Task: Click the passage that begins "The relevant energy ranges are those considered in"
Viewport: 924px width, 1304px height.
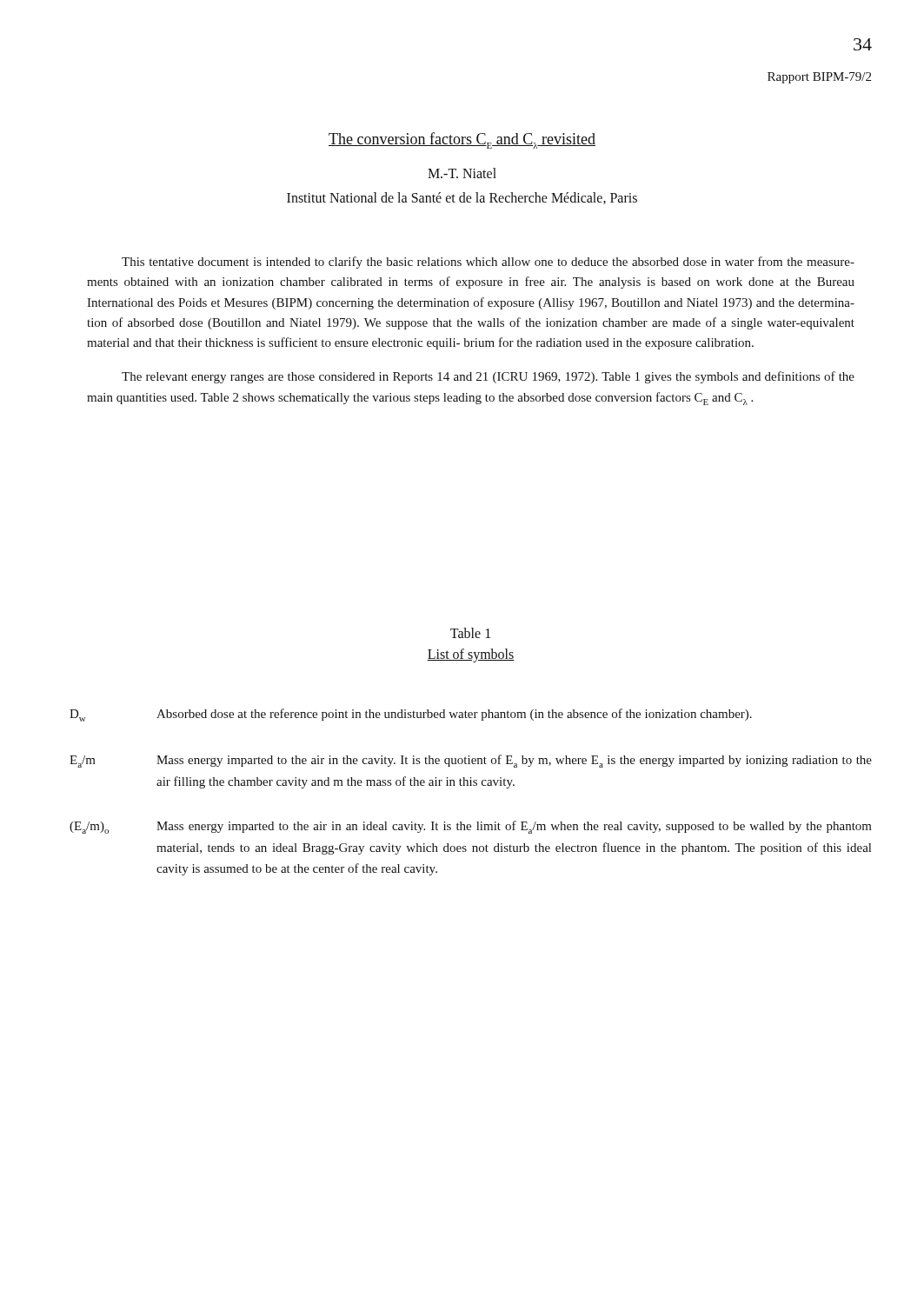Action: 471,388
